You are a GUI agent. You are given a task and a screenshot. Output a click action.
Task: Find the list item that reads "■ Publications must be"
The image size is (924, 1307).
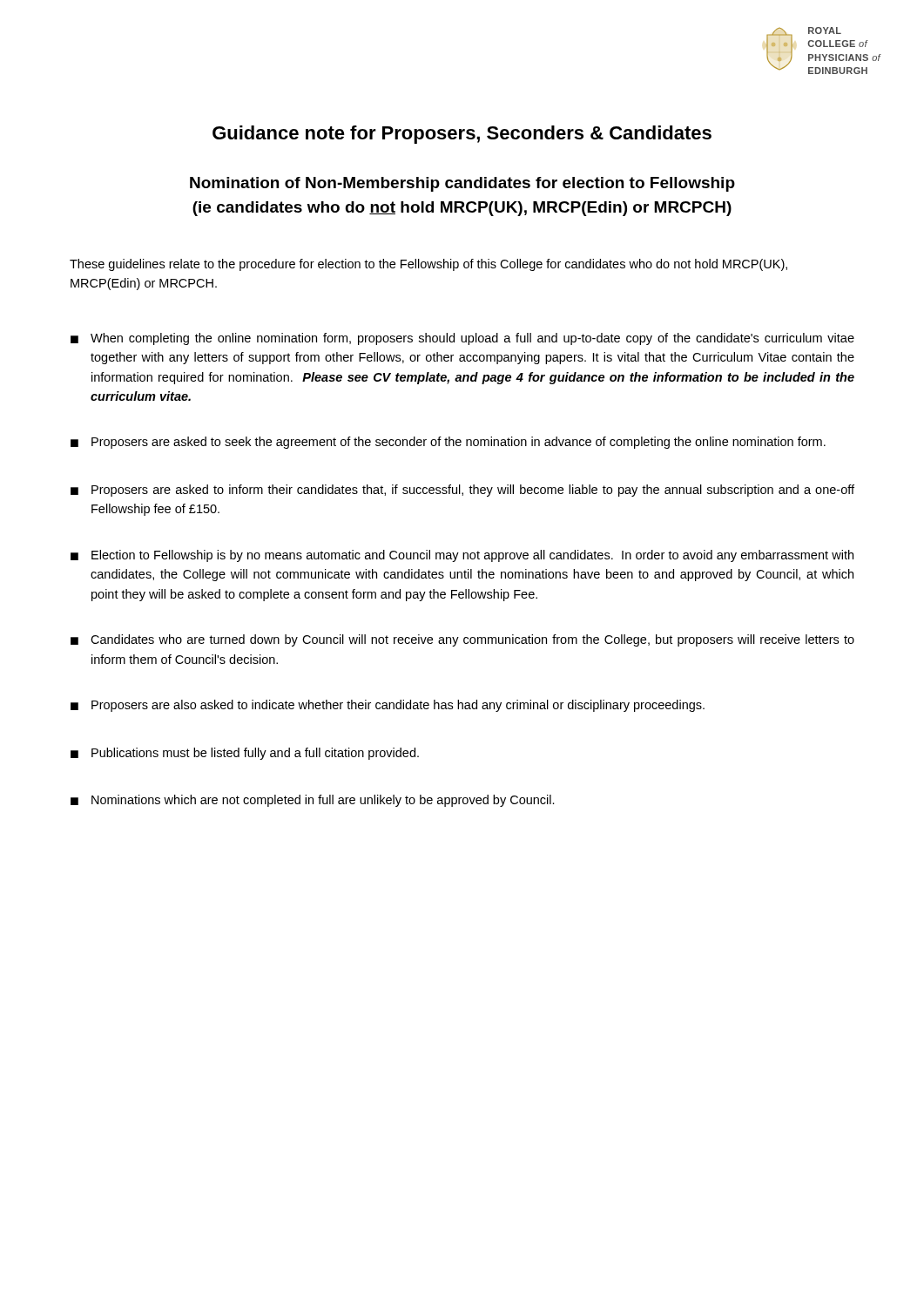click(x=245, y=754)
